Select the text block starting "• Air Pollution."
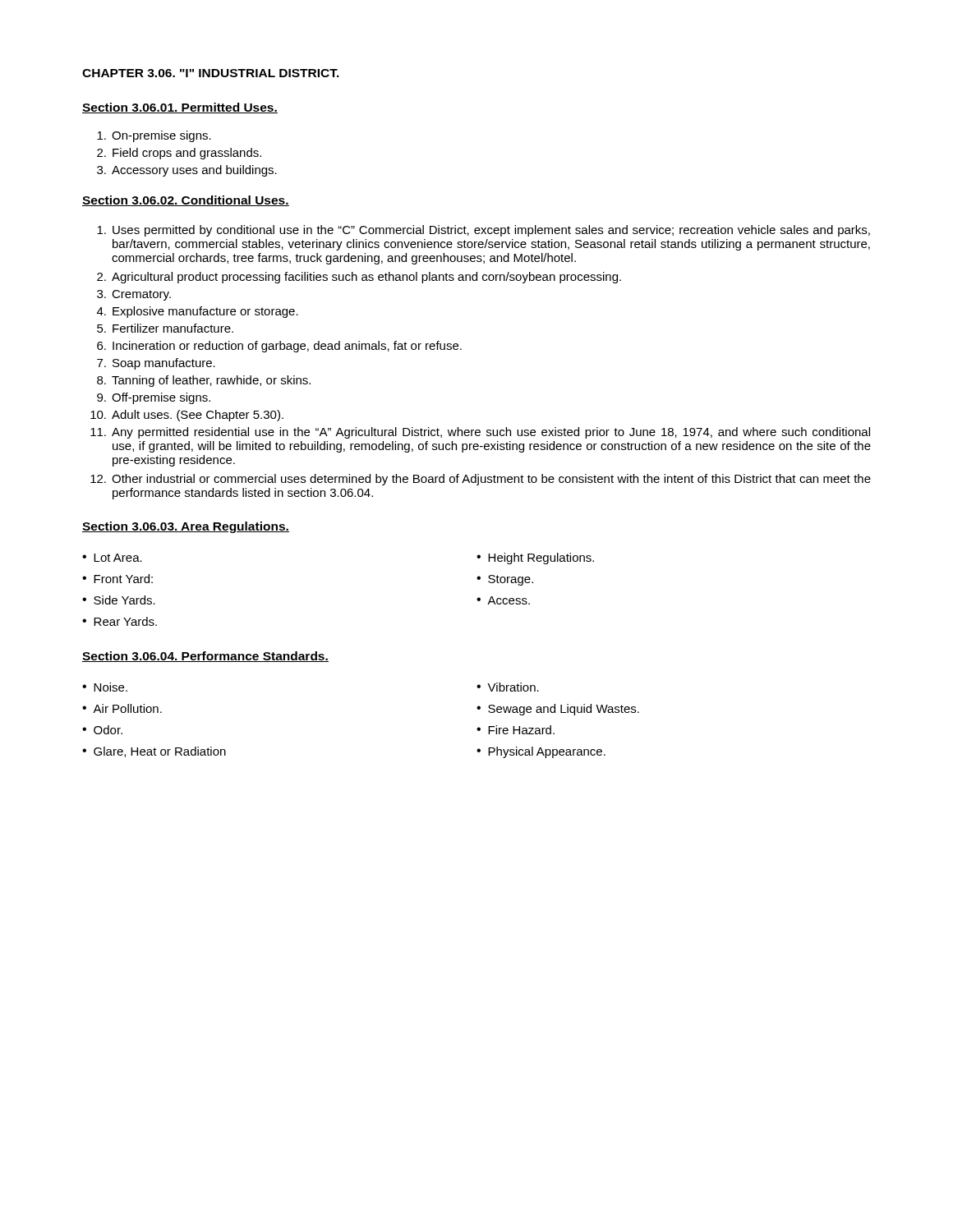Viewport: 953px width, 1232px height. [x=122, y=708]
